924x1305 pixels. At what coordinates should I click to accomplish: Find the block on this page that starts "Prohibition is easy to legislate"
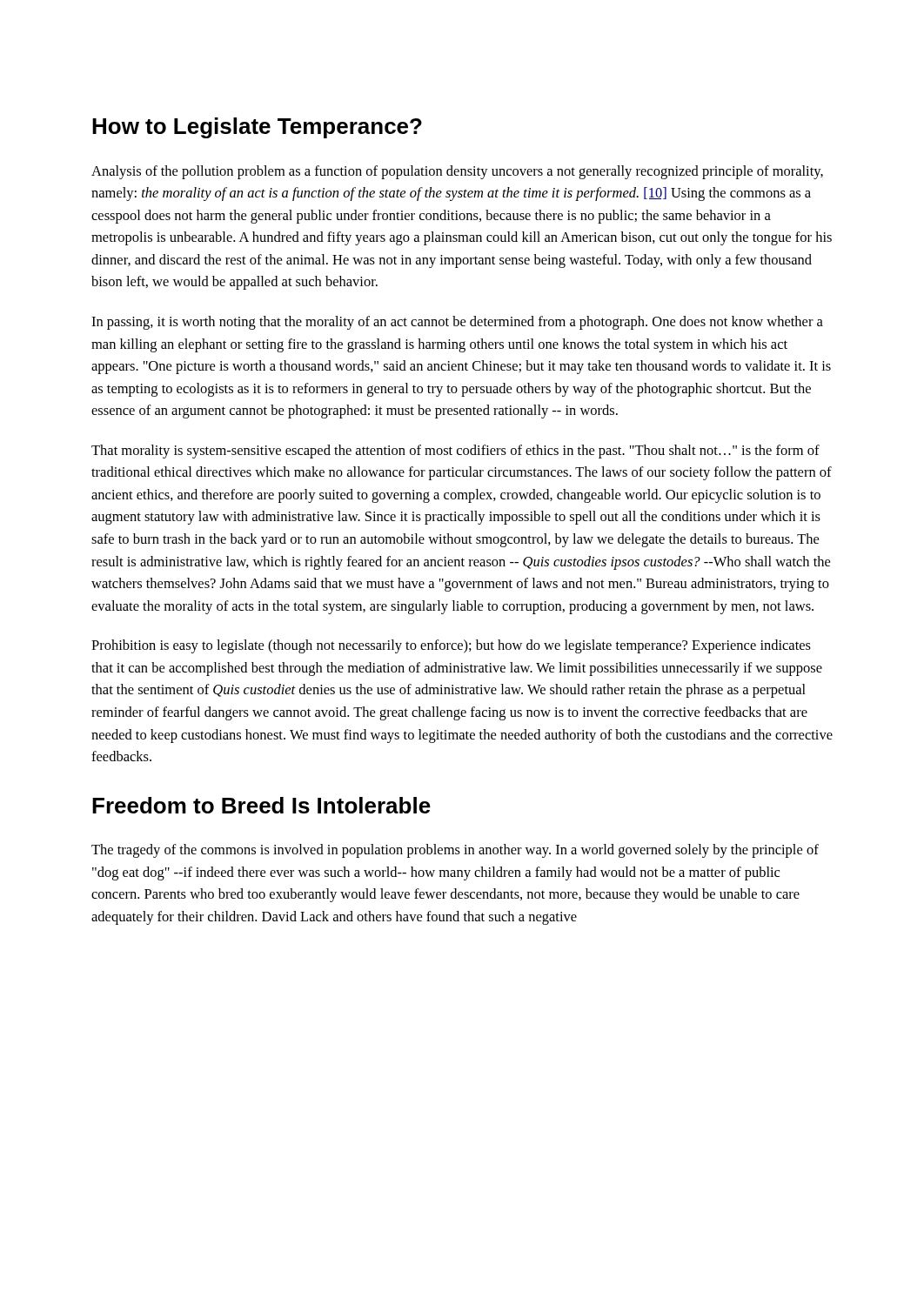(462, 701)
